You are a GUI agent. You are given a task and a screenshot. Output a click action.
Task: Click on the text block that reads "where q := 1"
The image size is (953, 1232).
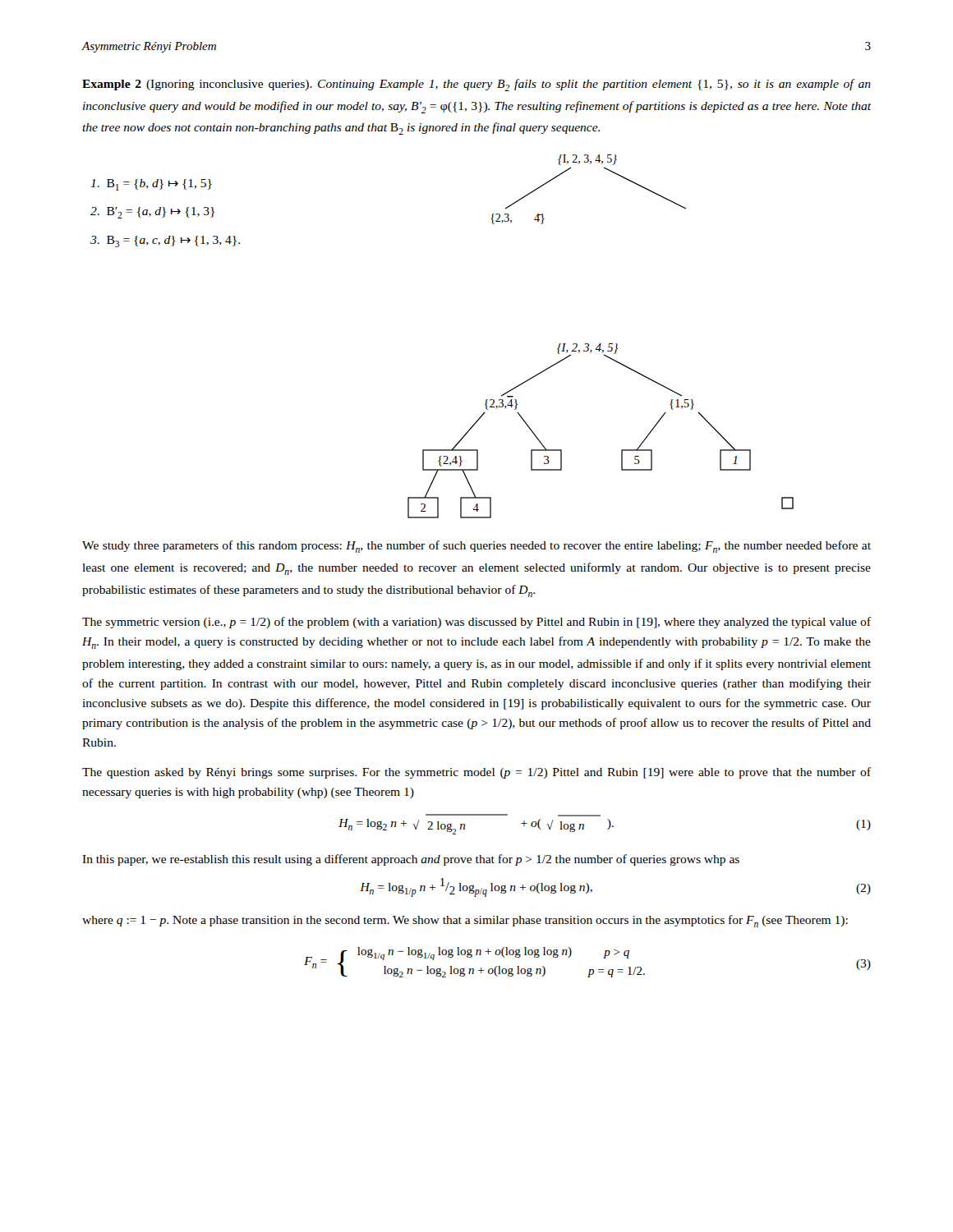tap(465, 921)
